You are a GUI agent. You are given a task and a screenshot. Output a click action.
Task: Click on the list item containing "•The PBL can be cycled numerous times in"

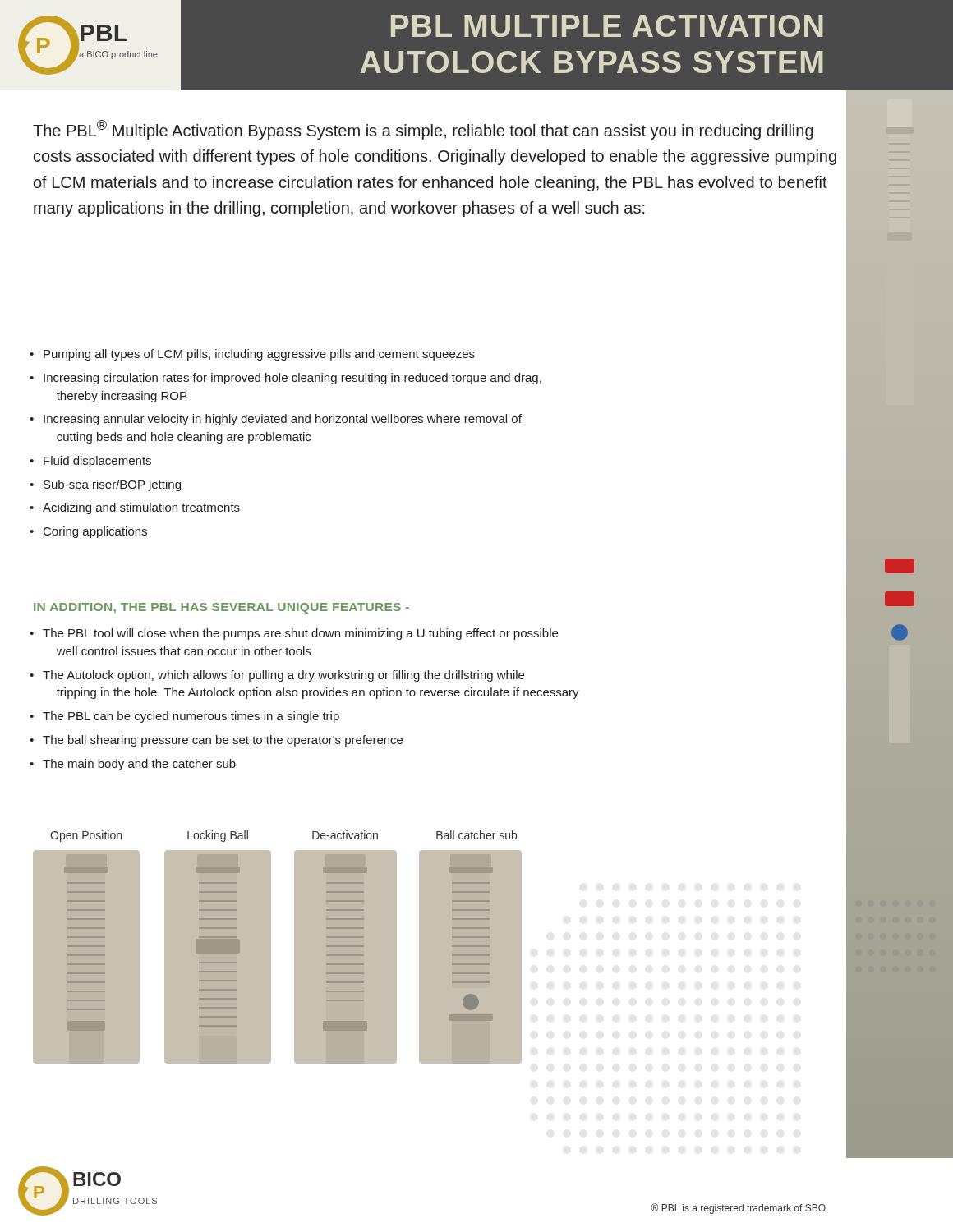(x=185, y=716)
